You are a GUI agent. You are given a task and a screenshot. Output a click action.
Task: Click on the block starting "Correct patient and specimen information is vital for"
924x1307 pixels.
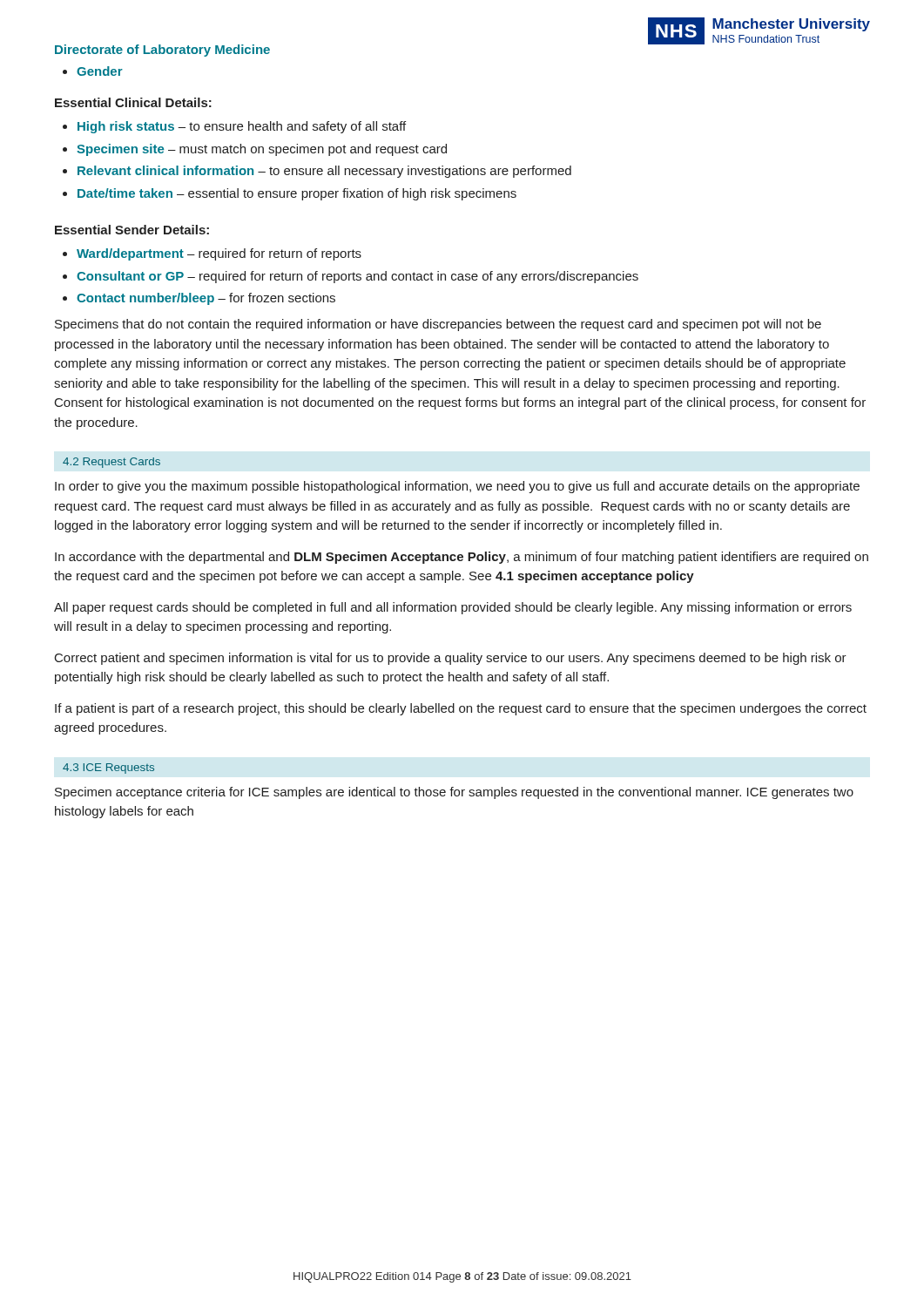(x=450, y=667)
